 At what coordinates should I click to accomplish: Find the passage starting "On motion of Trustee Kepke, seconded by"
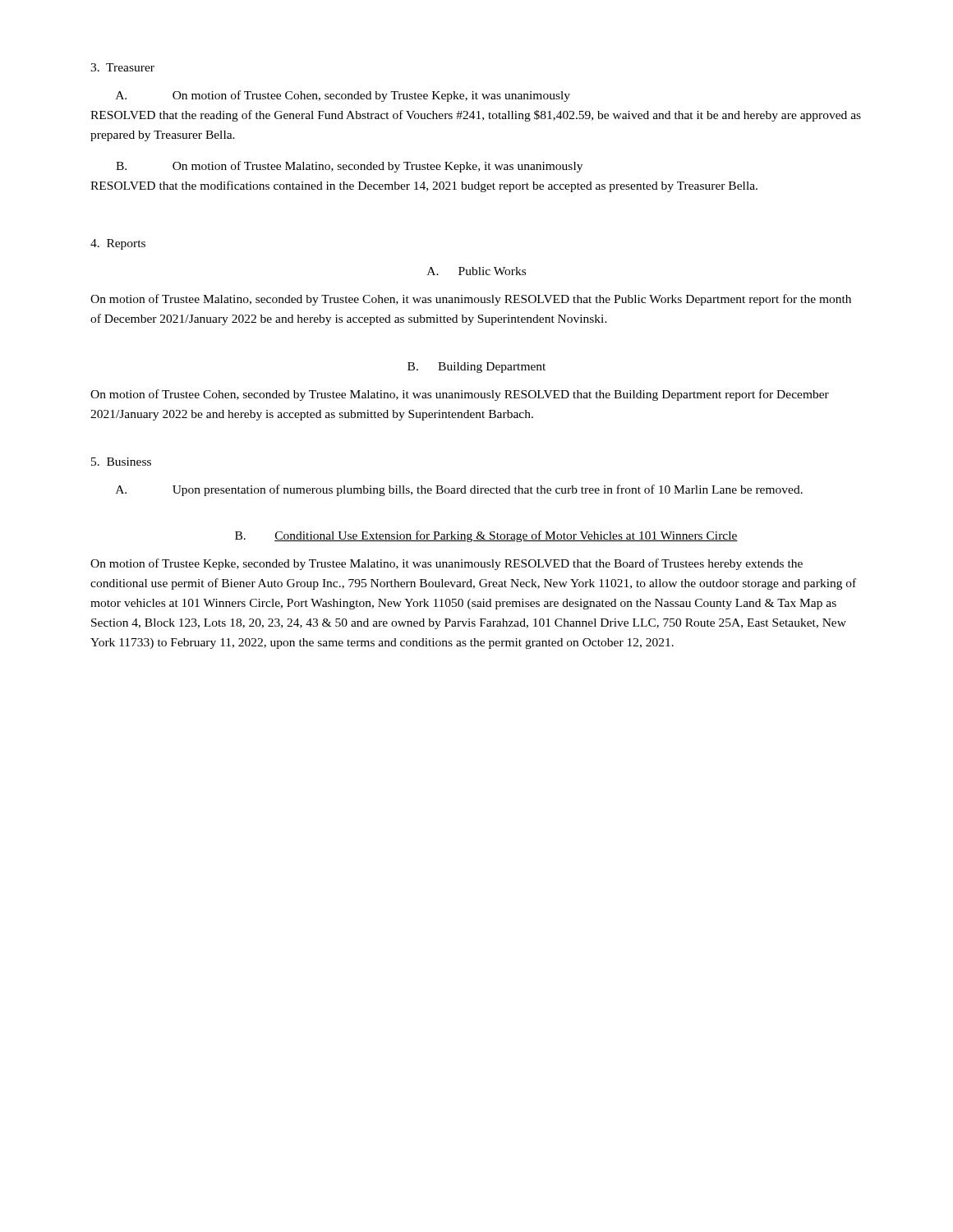point(476,603)
